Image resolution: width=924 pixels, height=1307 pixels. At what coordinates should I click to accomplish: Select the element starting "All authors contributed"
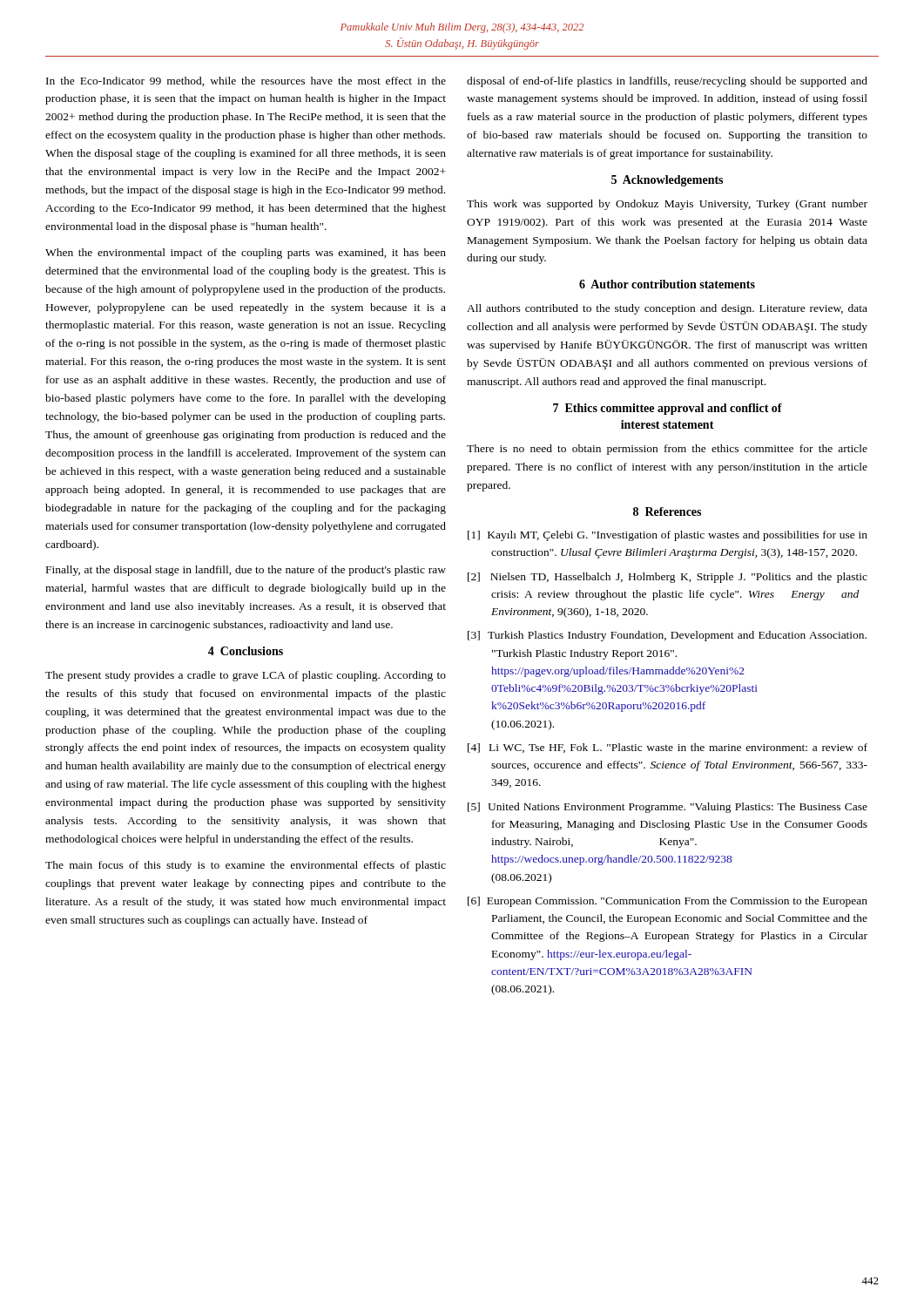click(667, 345)
